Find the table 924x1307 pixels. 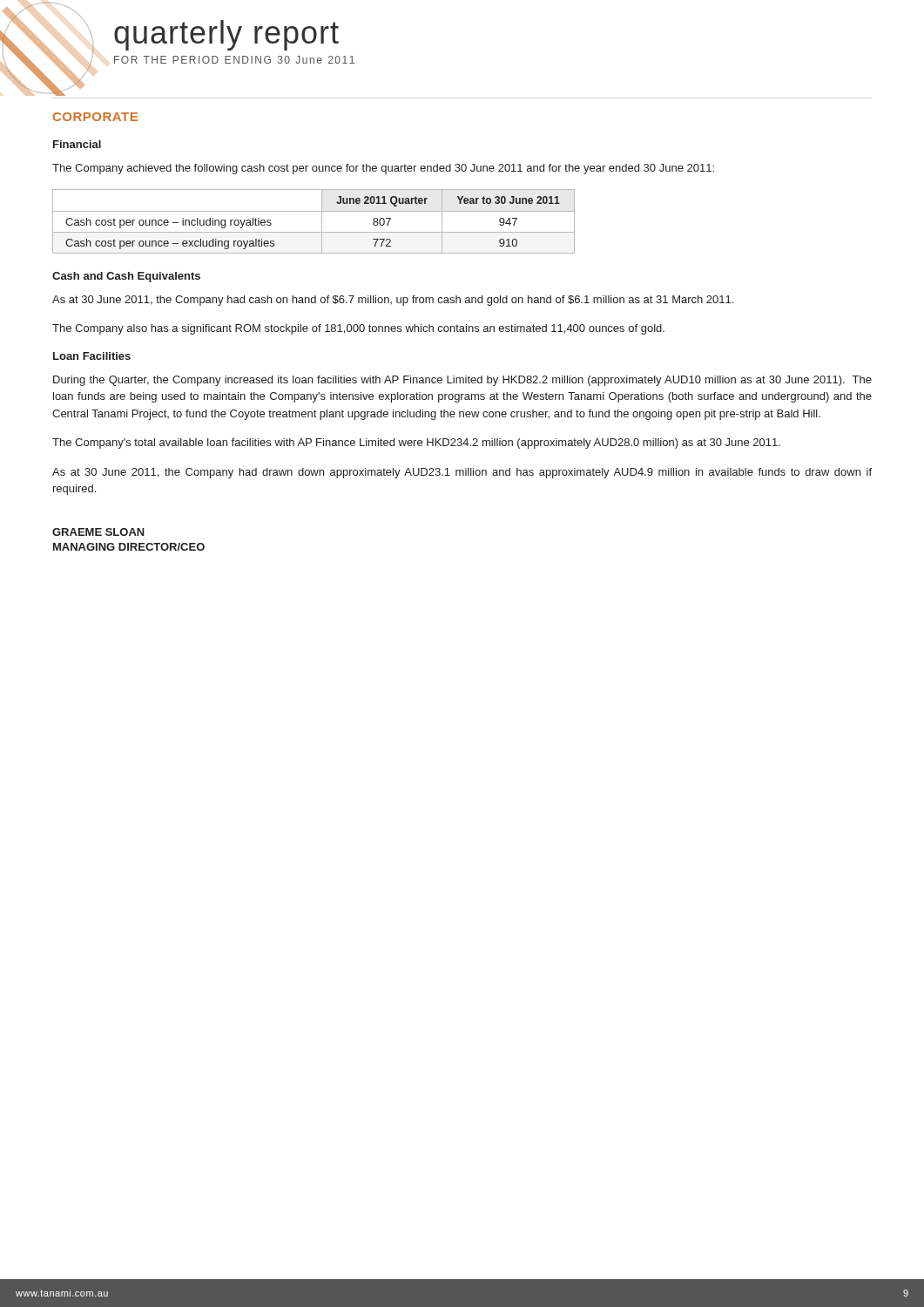[x=462, y=221]
